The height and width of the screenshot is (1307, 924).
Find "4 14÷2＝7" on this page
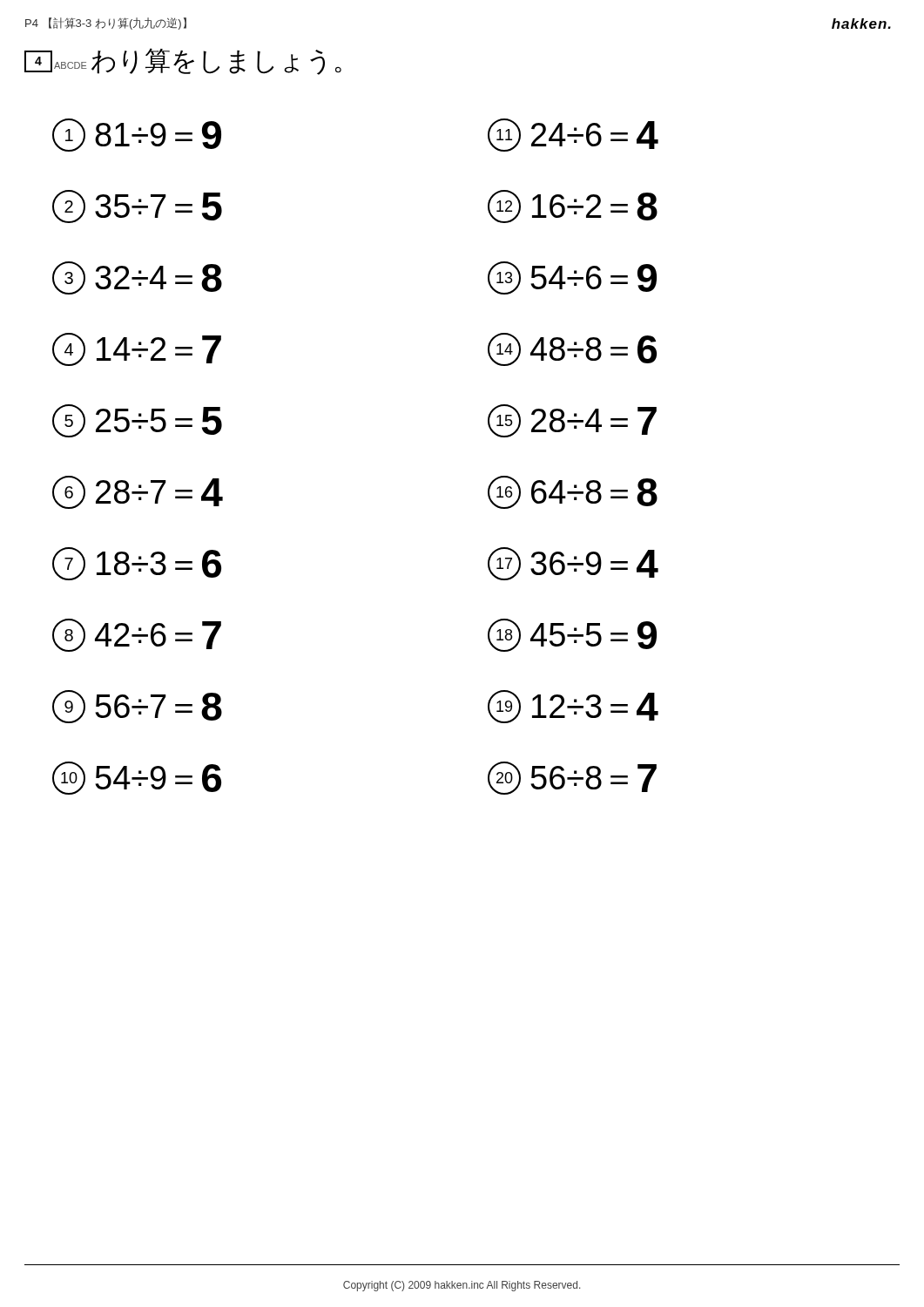[138, 349]
